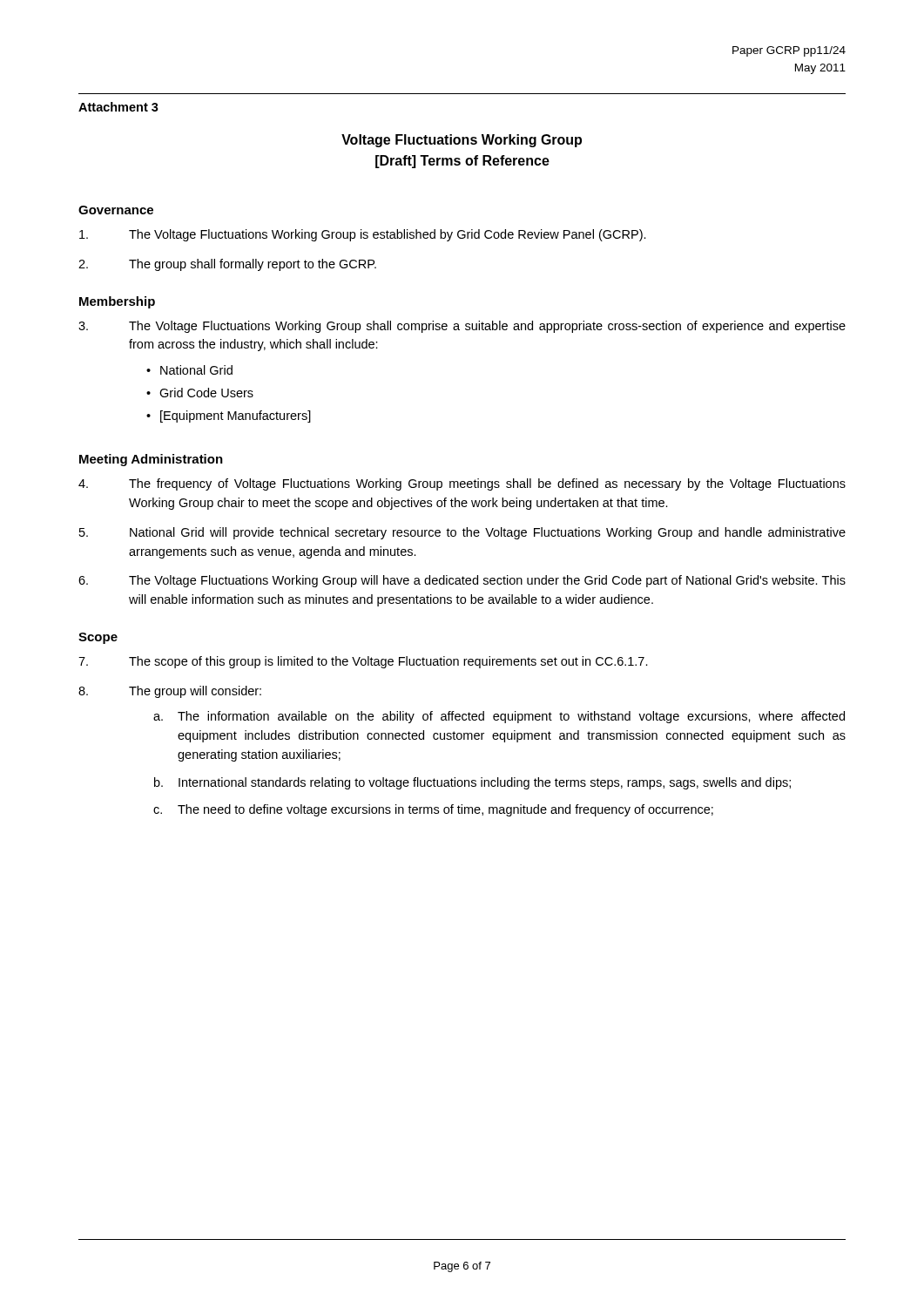This screenshot has width=924, height=1307.
Task: Navigate to the block starting "2. The group shall formally"
Action: (x=227, y=265)
